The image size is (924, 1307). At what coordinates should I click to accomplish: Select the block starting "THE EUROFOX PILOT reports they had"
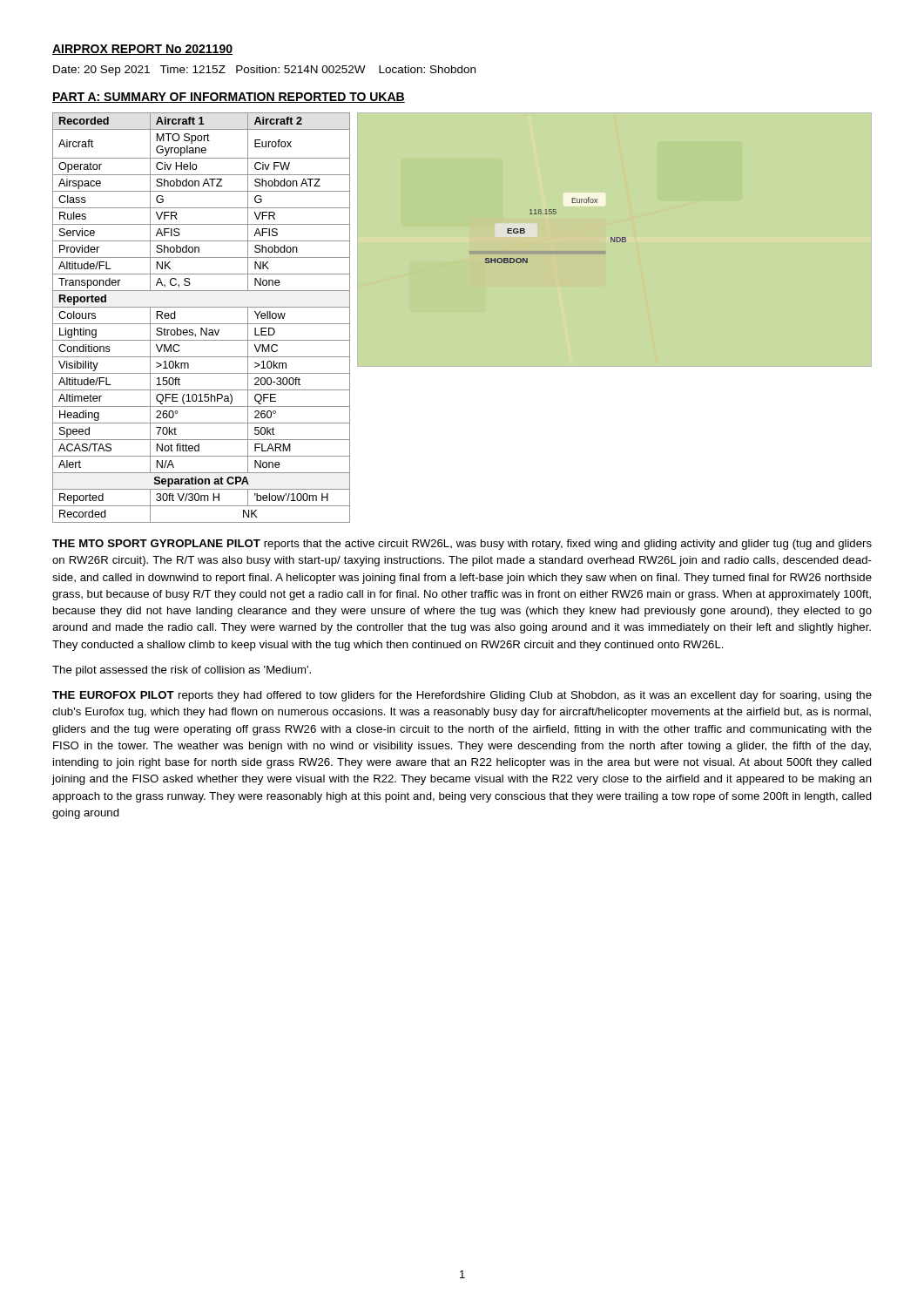(462, 754)
